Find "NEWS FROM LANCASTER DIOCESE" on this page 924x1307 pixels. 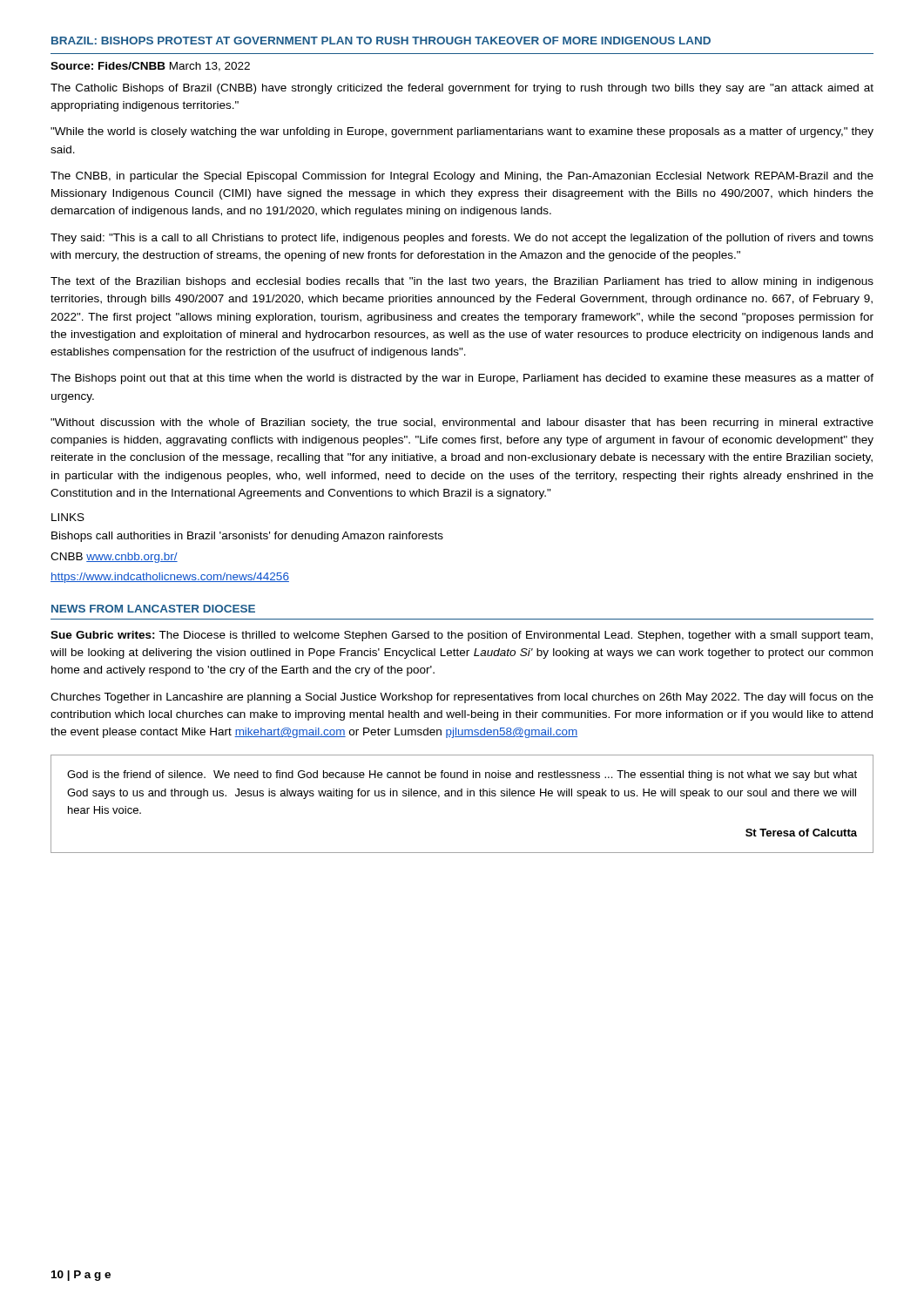click(462, 611)
